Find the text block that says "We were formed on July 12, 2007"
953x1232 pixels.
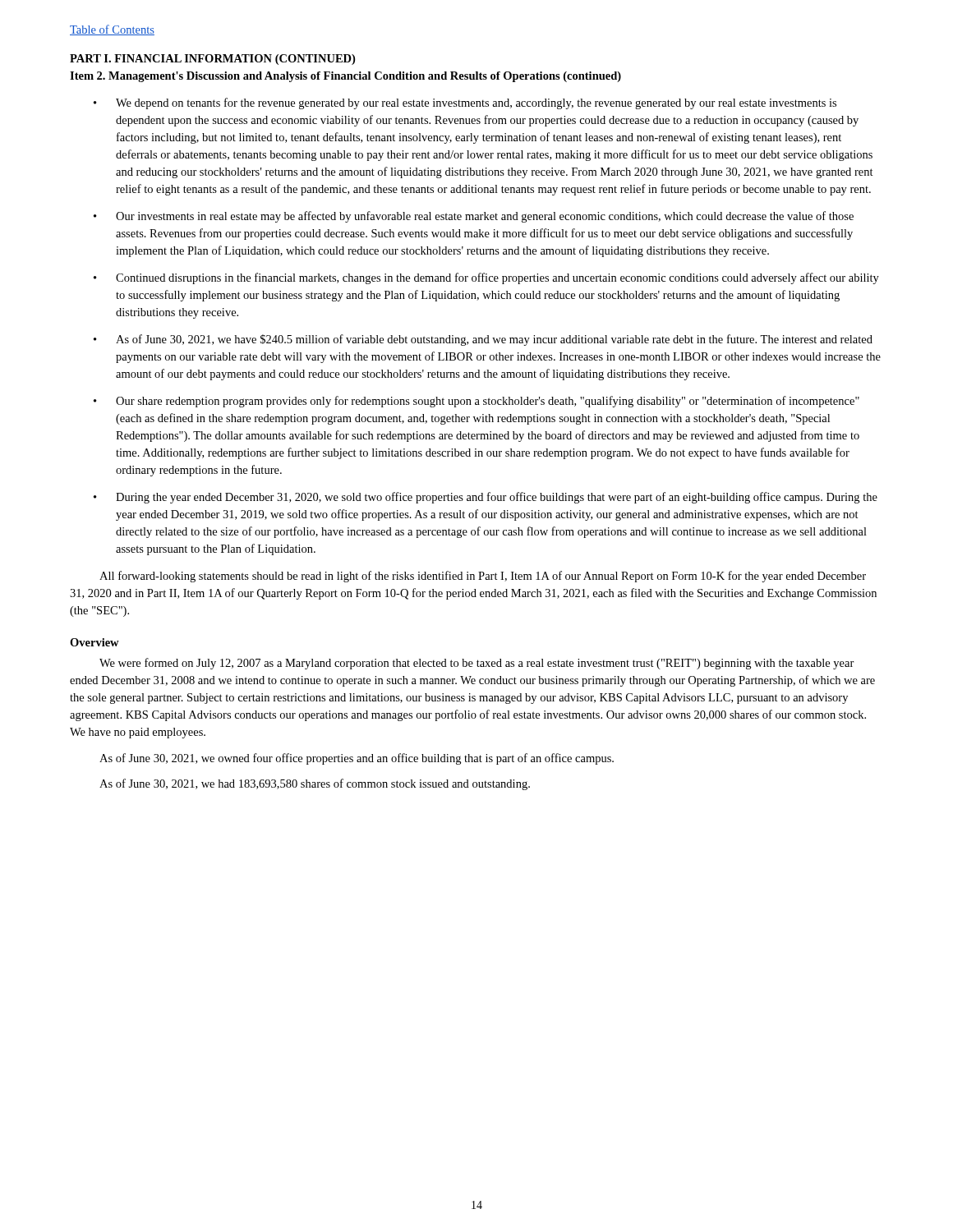[x=472, y=698]
